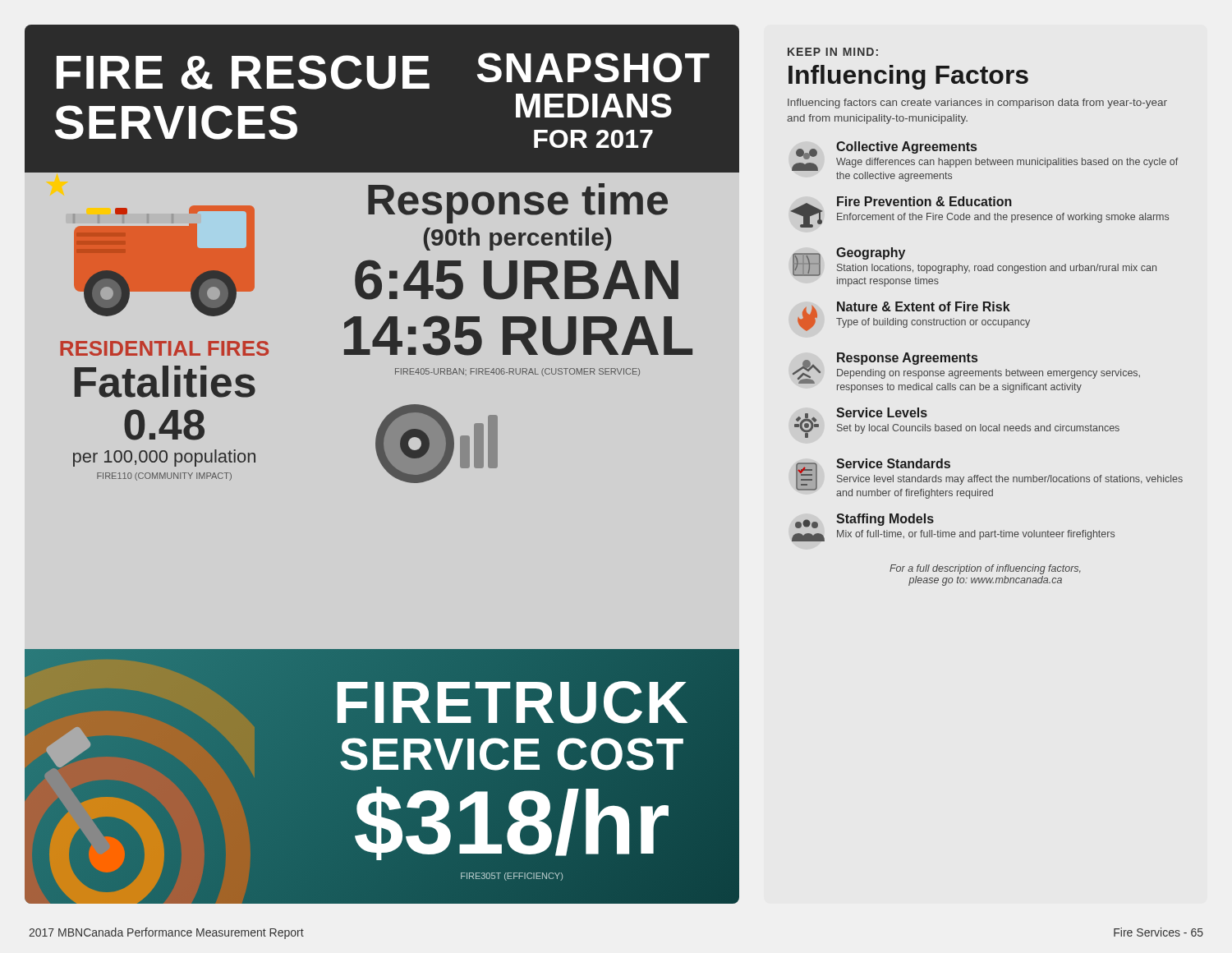Image resolution: width=1232 pixels, height=953 pixels.
Task: Select the element starting "Response Agreements Depending on response agreements between emergency"
Action: coord(986,373)
